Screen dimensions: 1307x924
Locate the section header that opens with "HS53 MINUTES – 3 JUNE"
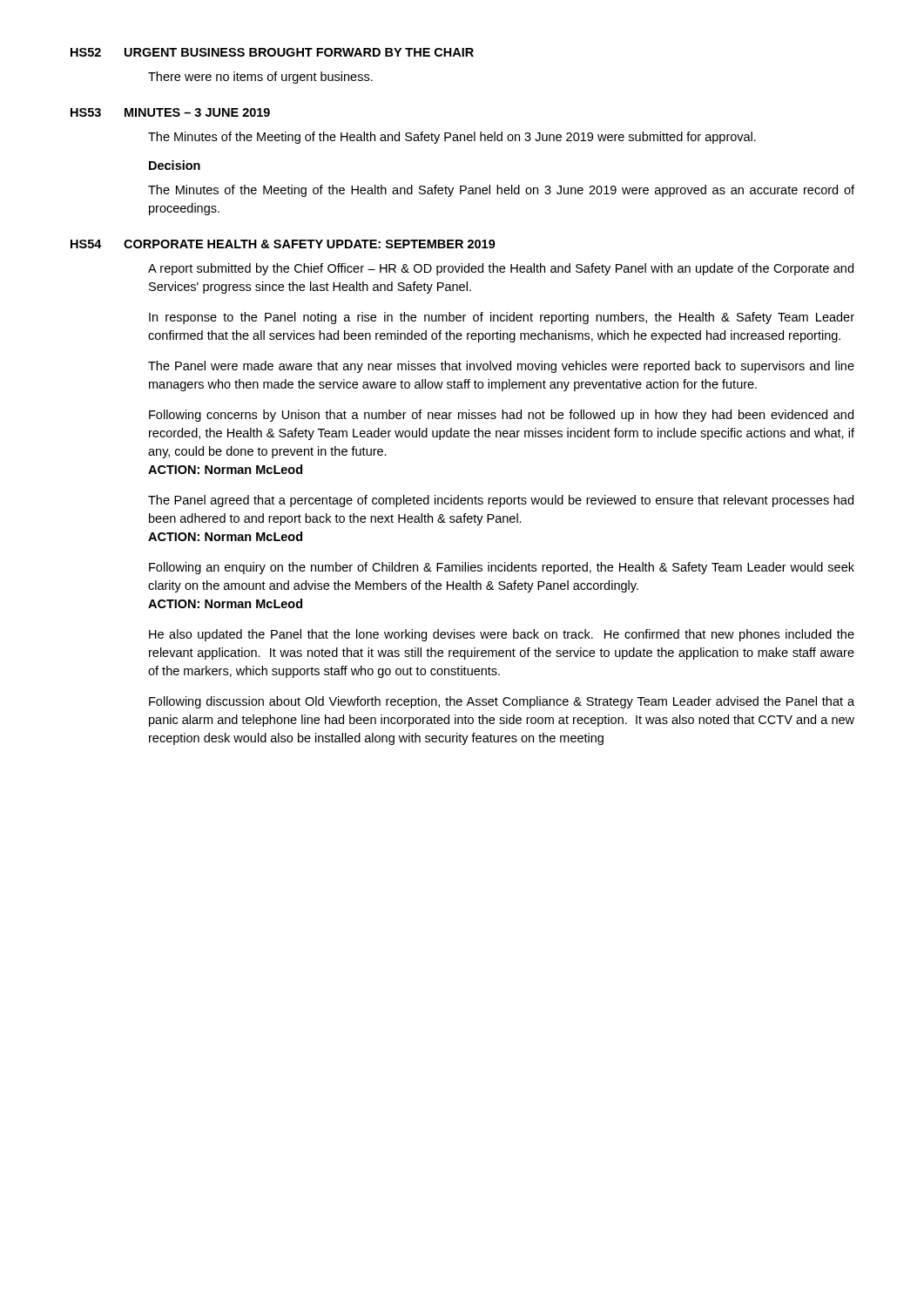click(170, 112)
